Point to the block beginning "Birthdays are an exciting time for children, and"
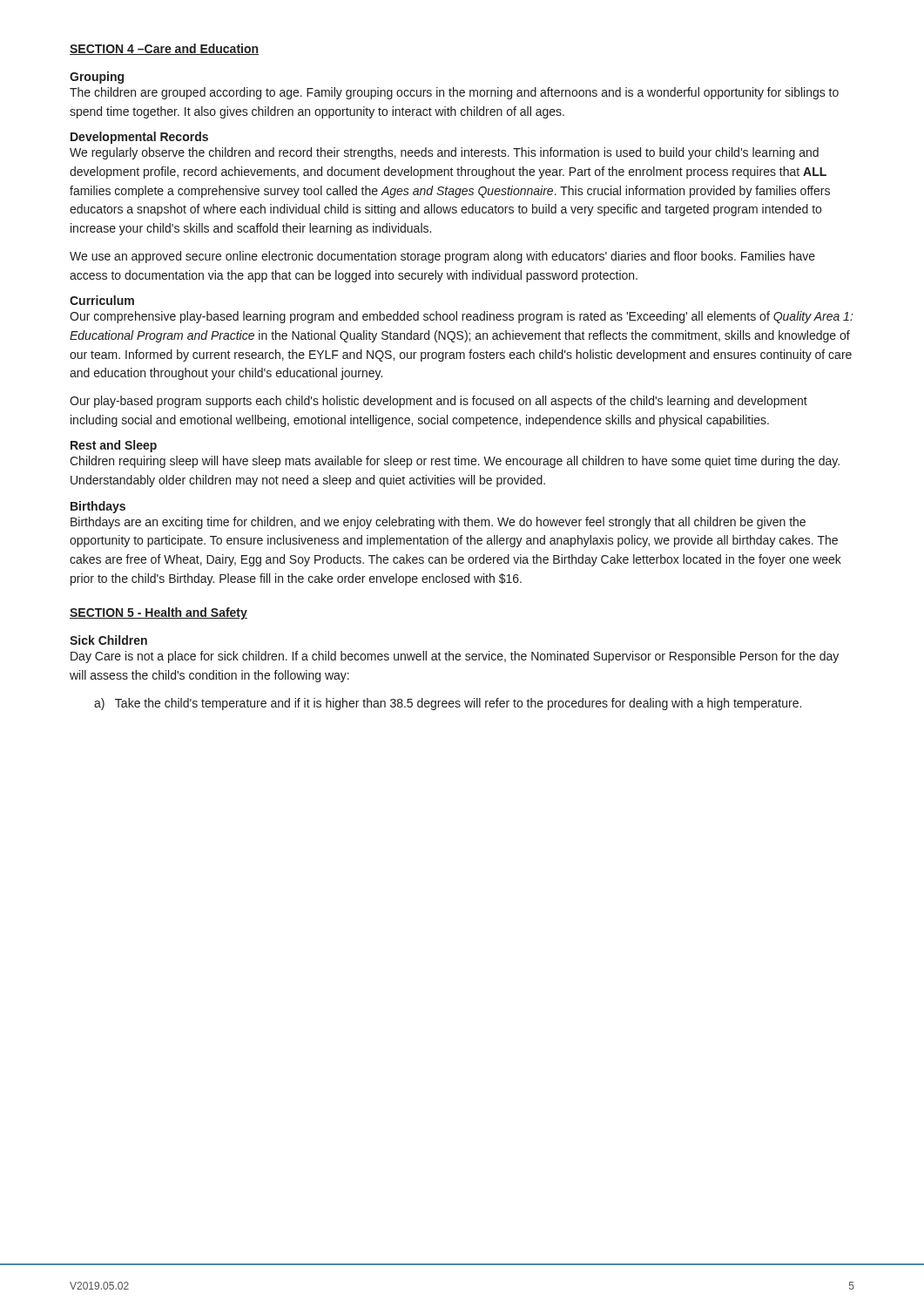Viewport: 924px width, 1307px height. [455, 550]
